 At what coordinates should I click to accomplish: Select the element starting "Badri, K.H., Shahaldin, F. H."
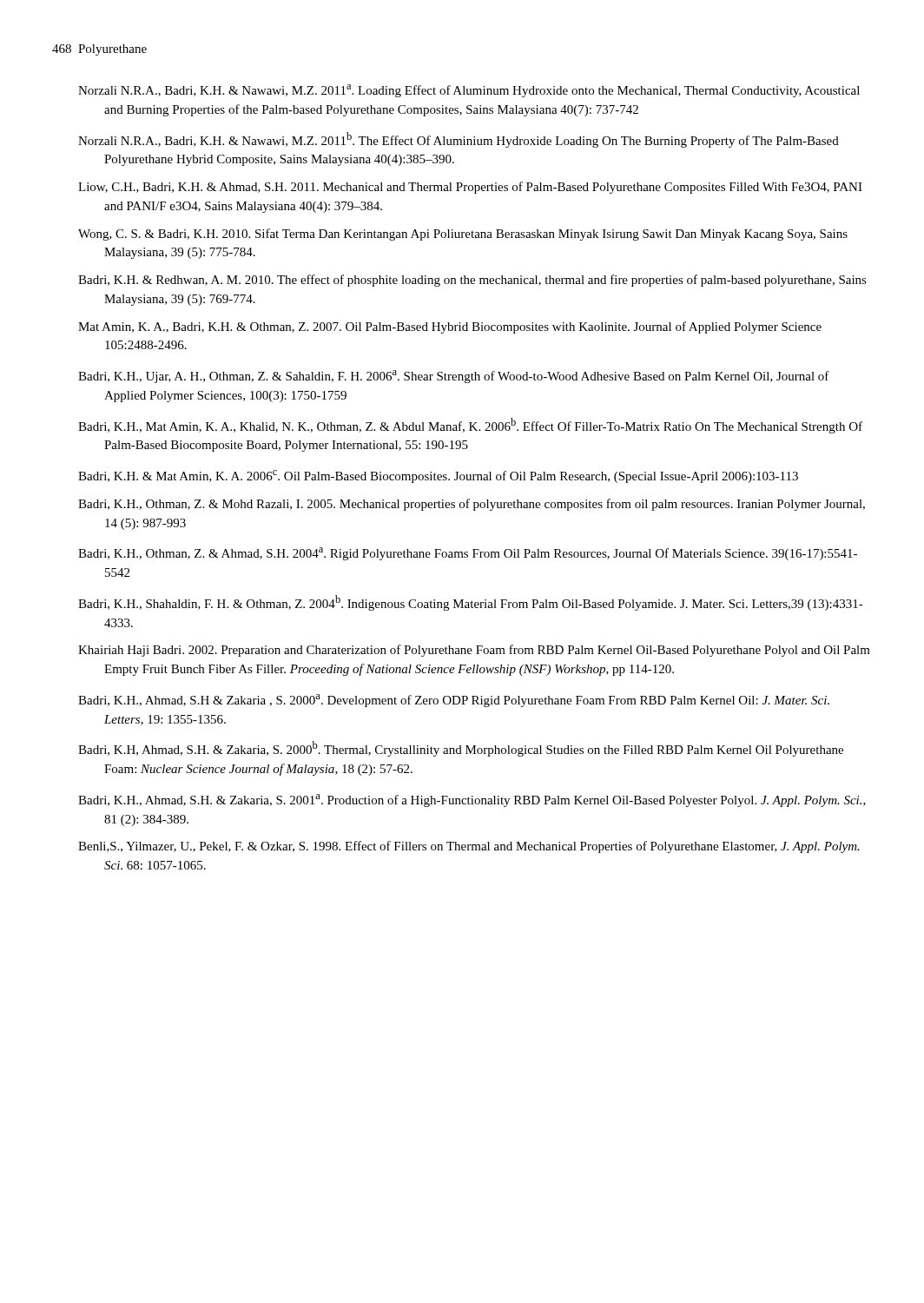(x=471, y=611)
